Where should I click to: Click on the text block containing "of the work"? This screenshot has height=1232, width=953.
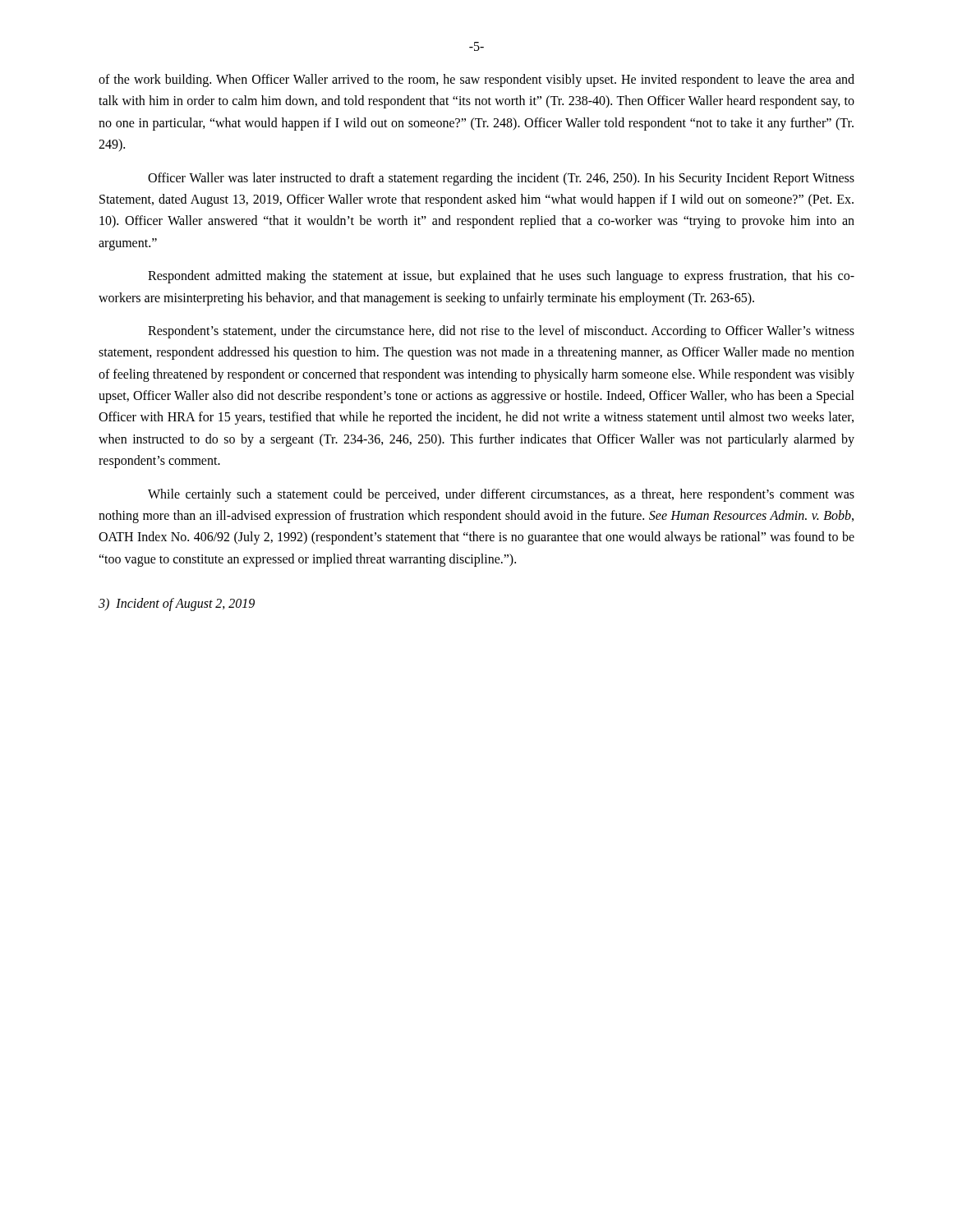coord(476,112)
